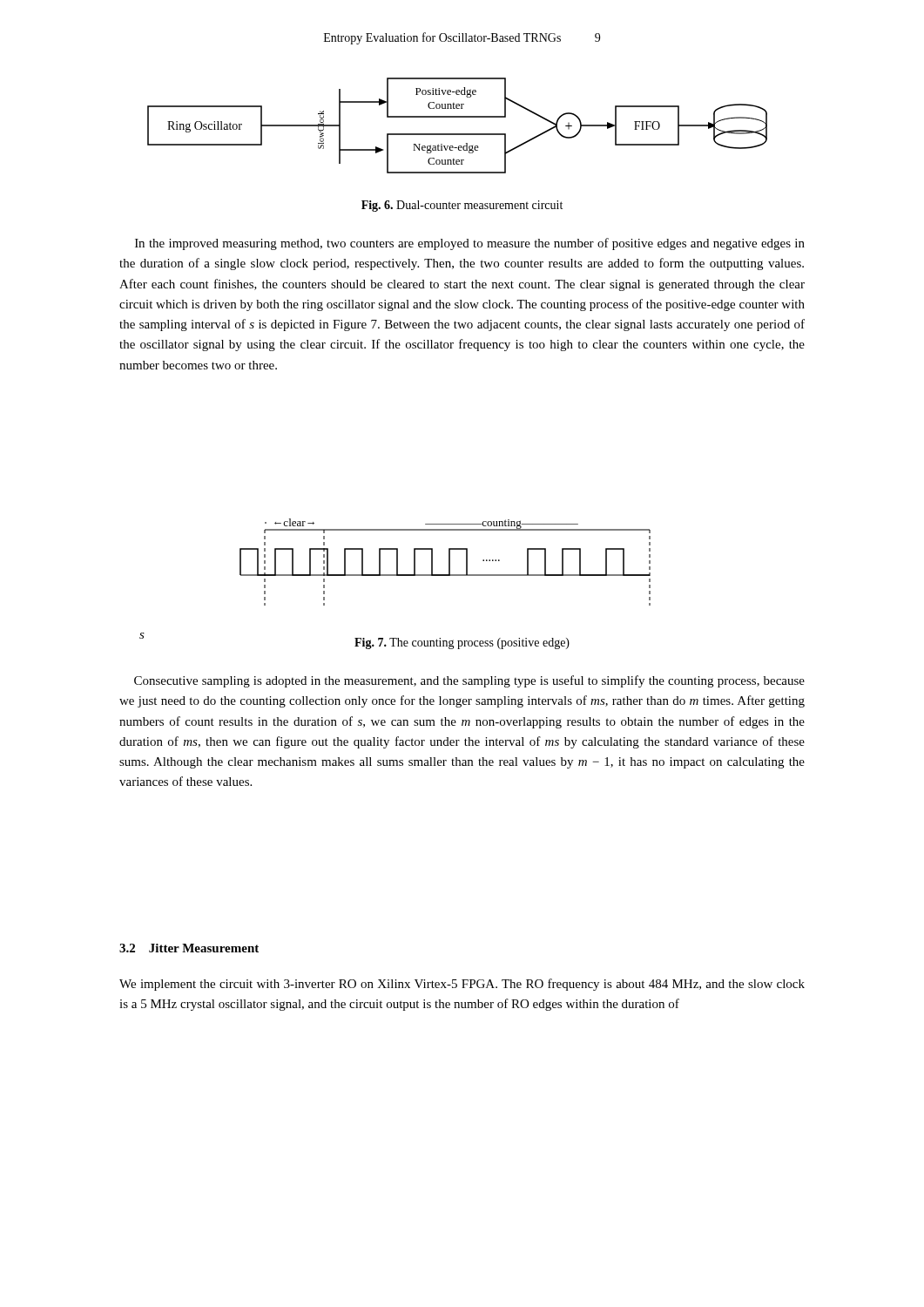Image resolution: width=924 pixels, height=1307 pixels.
Task: Click on the schematic
Action: click(x=462, y=127)
